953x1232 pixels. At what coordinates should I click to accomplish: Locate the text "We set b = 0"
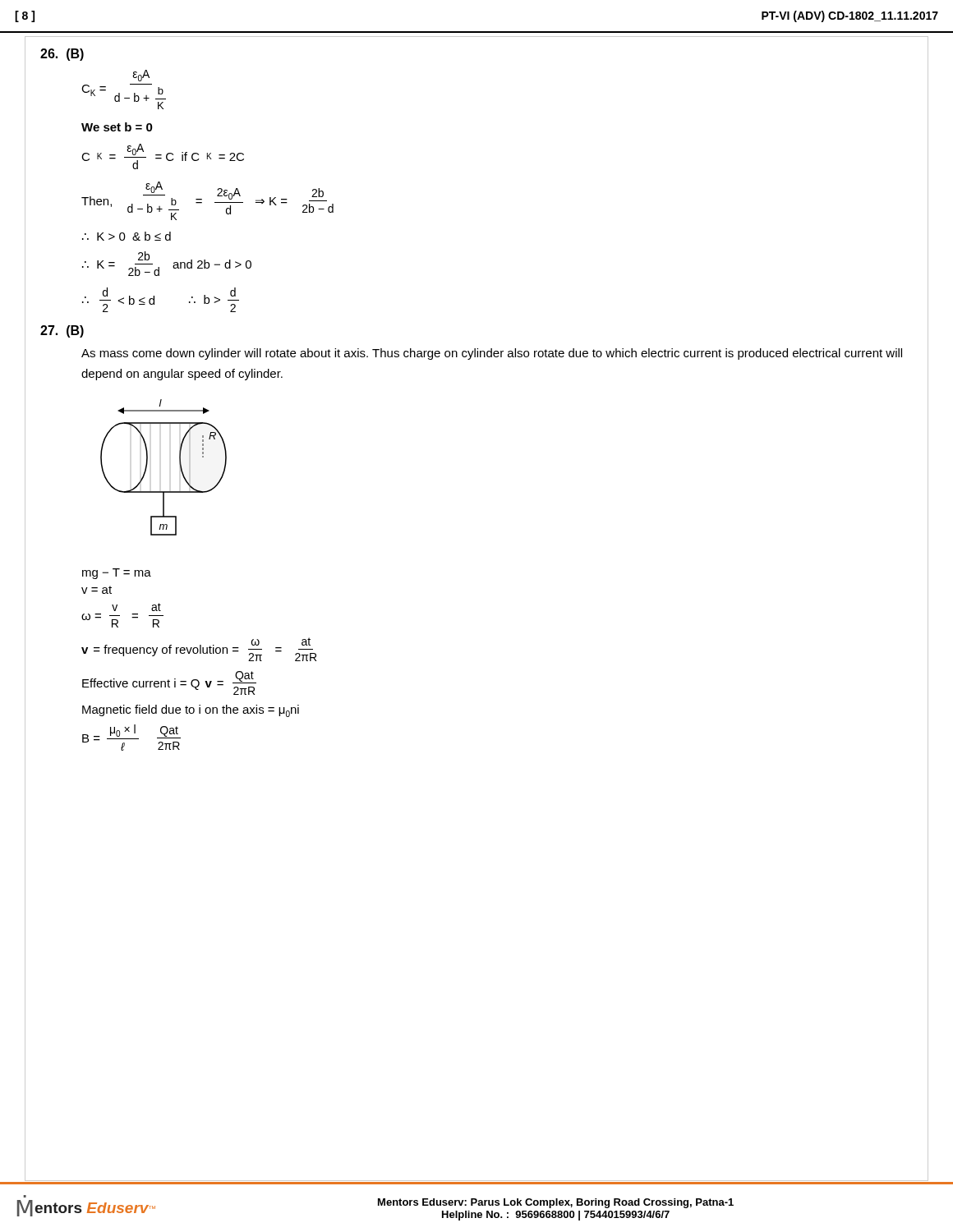(x=117, y=127)
